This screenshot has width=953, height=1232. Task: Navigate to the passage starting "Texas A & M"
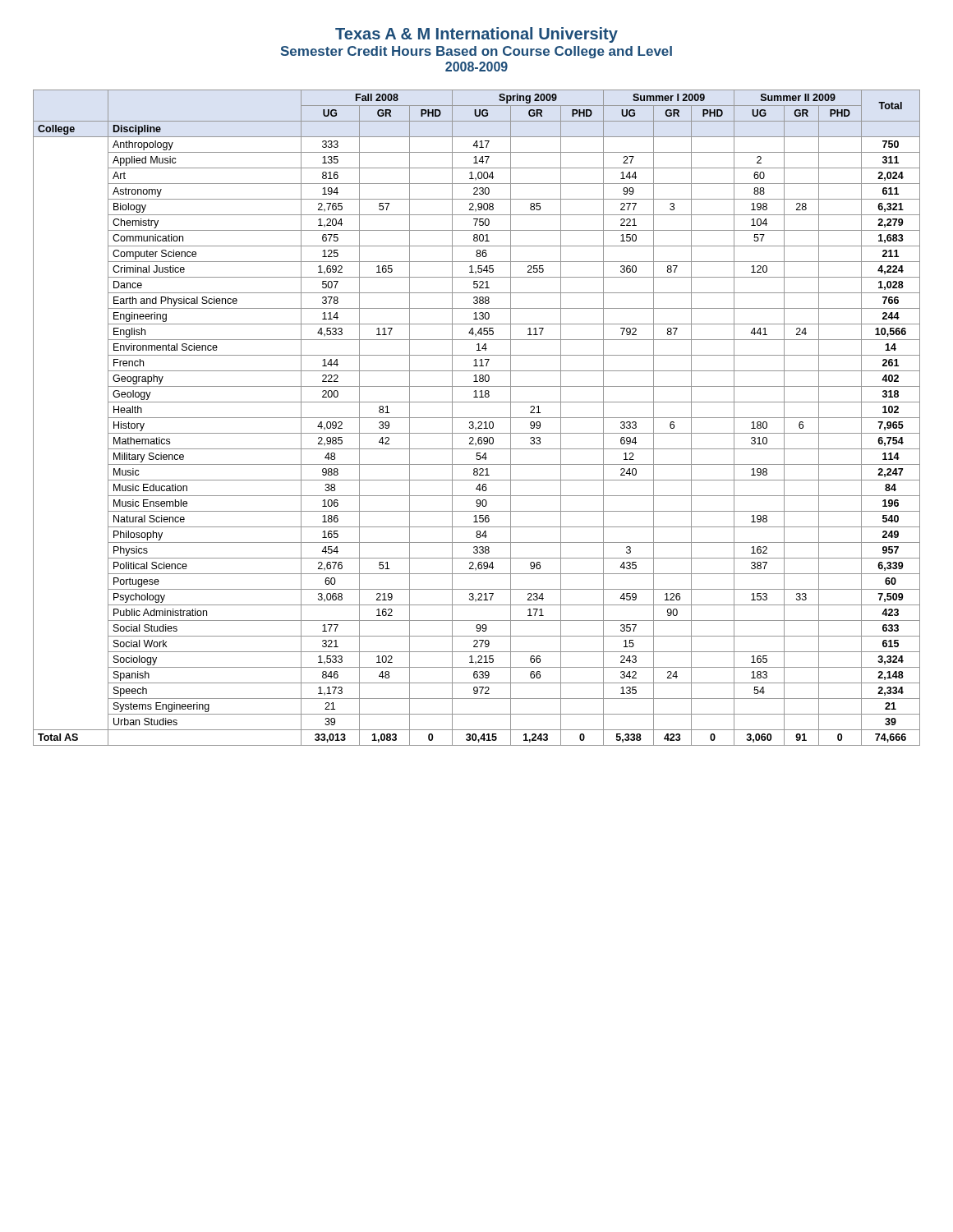(x=476, y=50)
